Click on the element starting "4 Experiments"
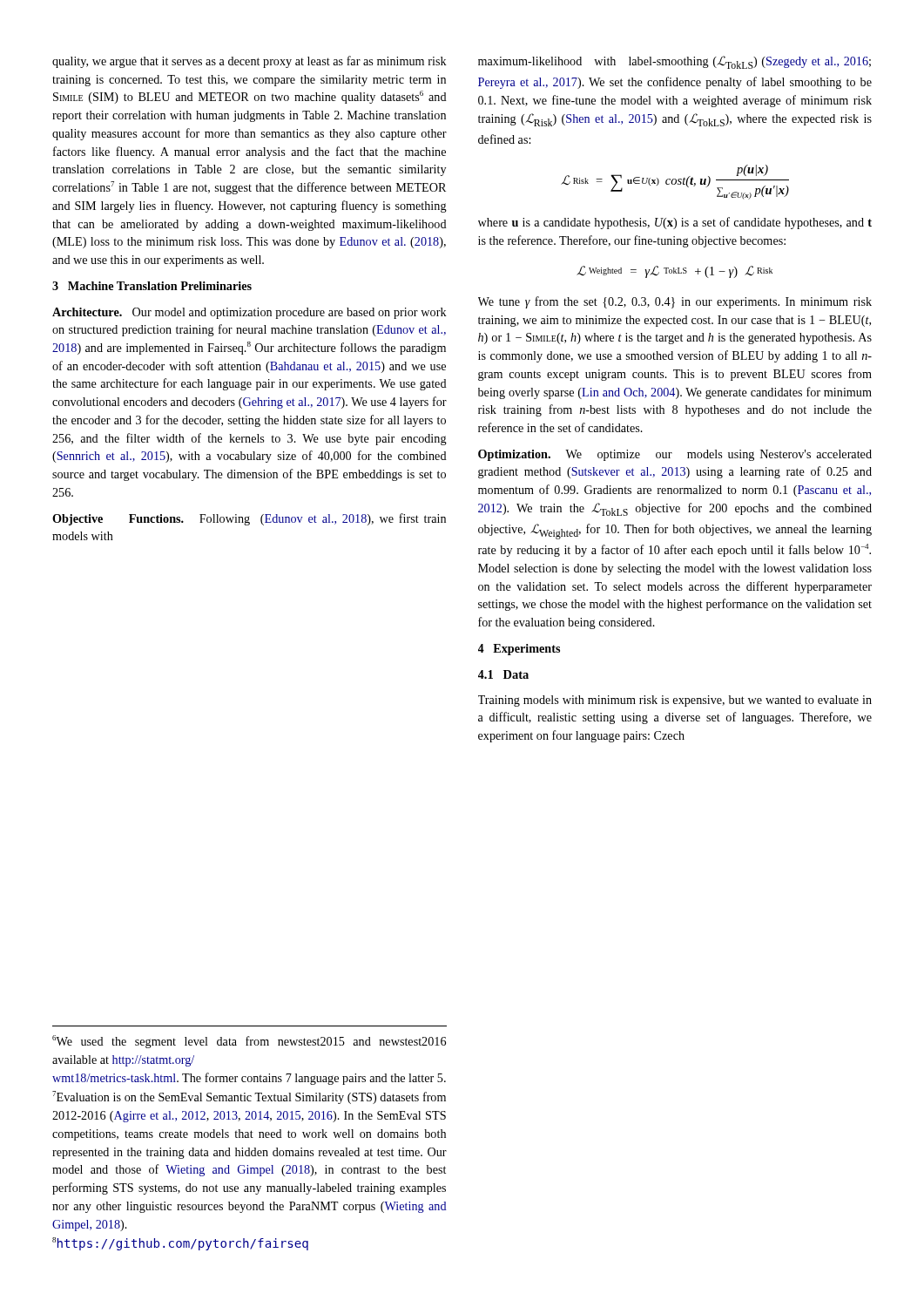This screenshot has height=1307, width=924. [519, 650]
